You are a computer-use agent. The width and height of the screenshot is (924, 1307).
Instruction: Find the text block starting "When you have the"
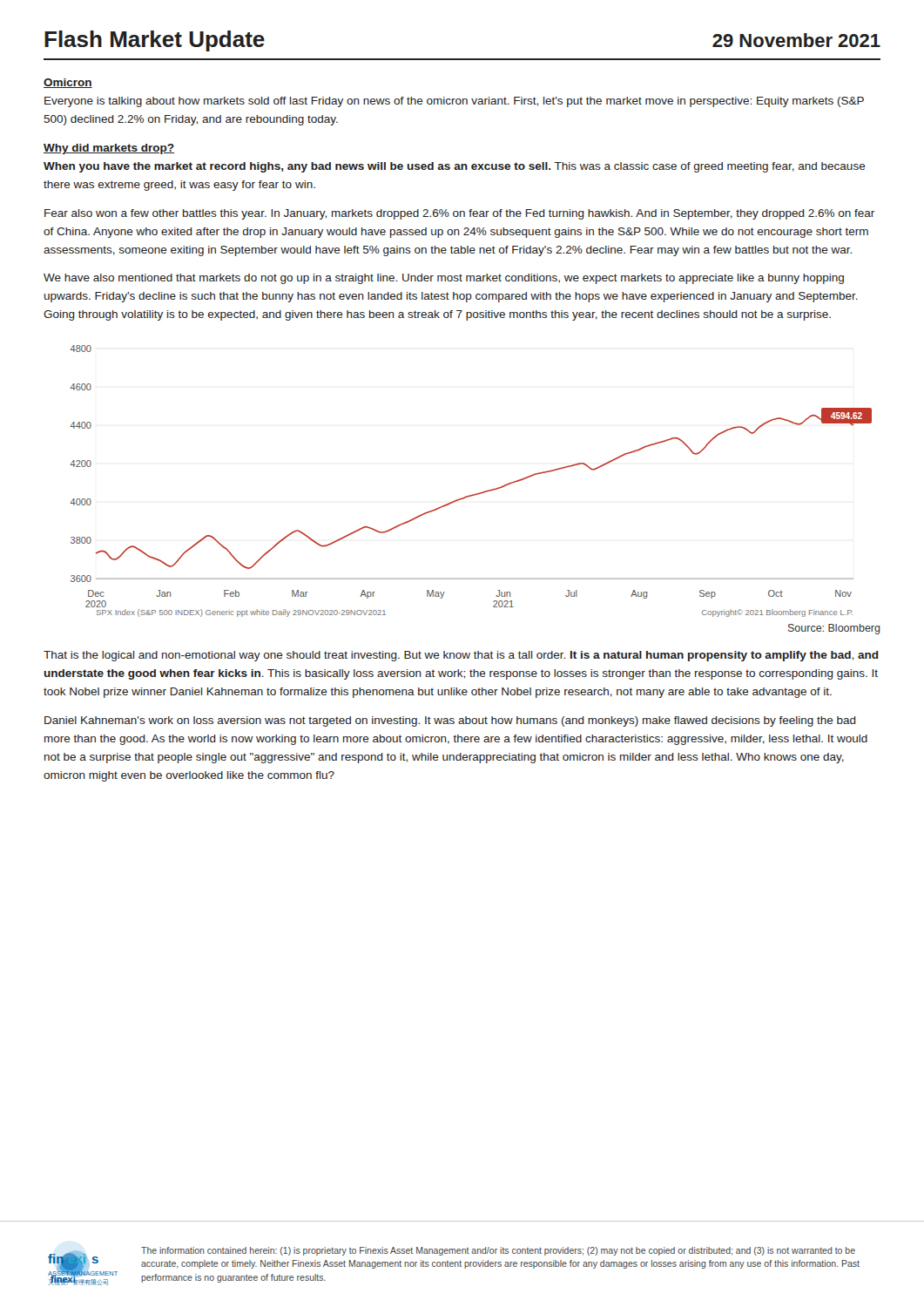tap(454, 175)
